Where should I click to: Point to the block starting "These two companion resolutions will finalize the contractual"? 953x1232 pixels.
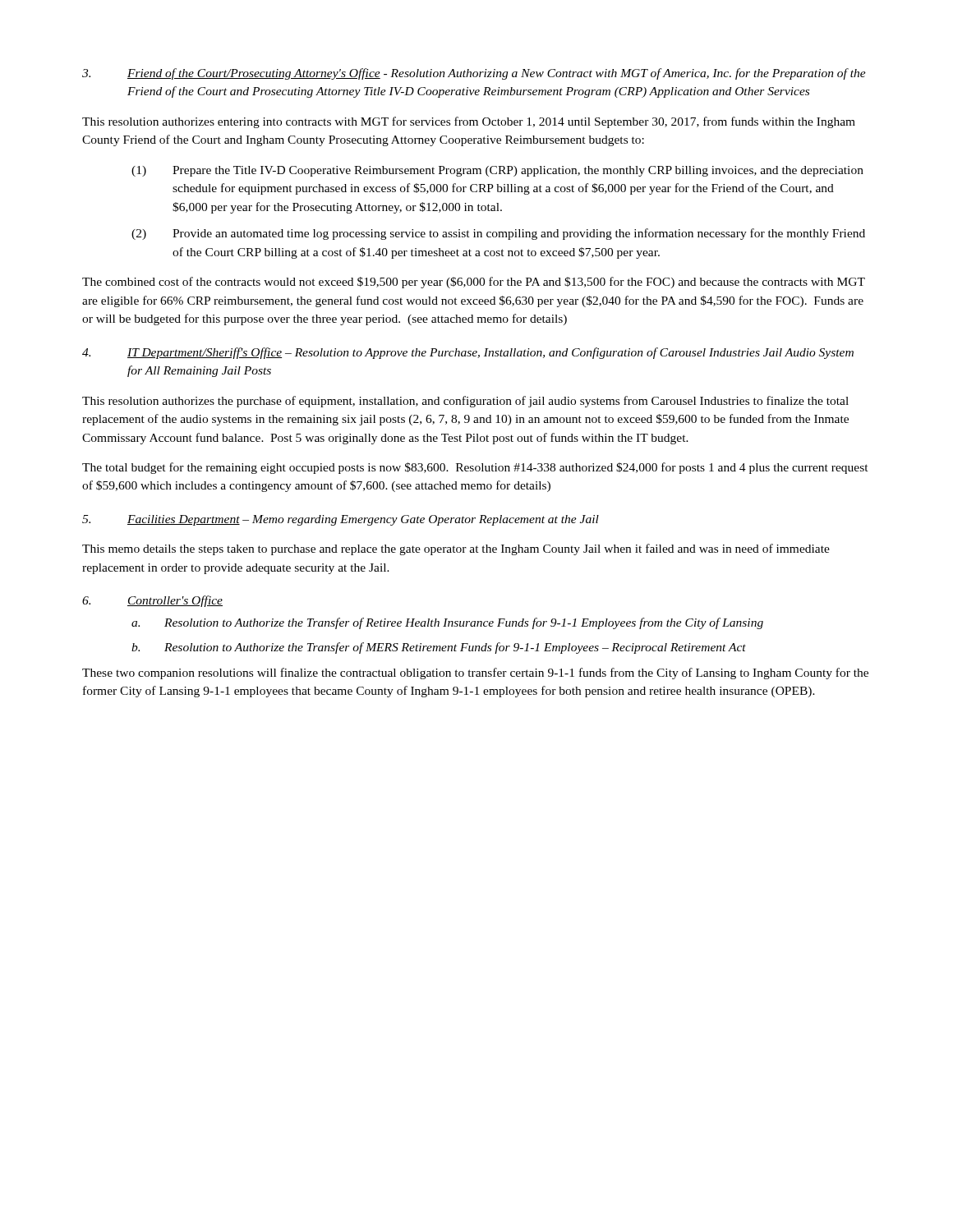tap(476, 682)
